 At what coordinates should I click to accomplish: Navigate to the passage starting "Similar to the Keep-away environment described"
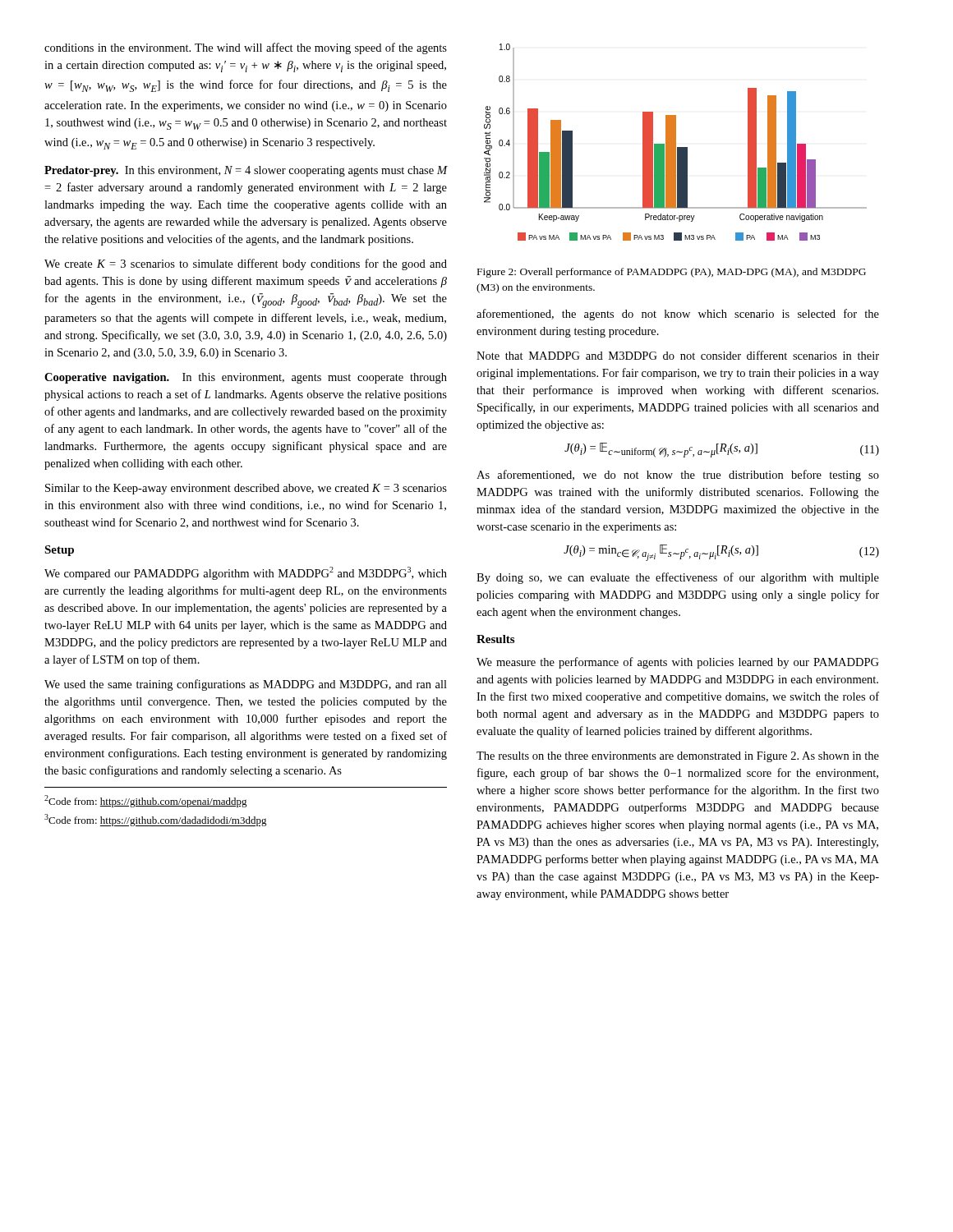(246, 506)
